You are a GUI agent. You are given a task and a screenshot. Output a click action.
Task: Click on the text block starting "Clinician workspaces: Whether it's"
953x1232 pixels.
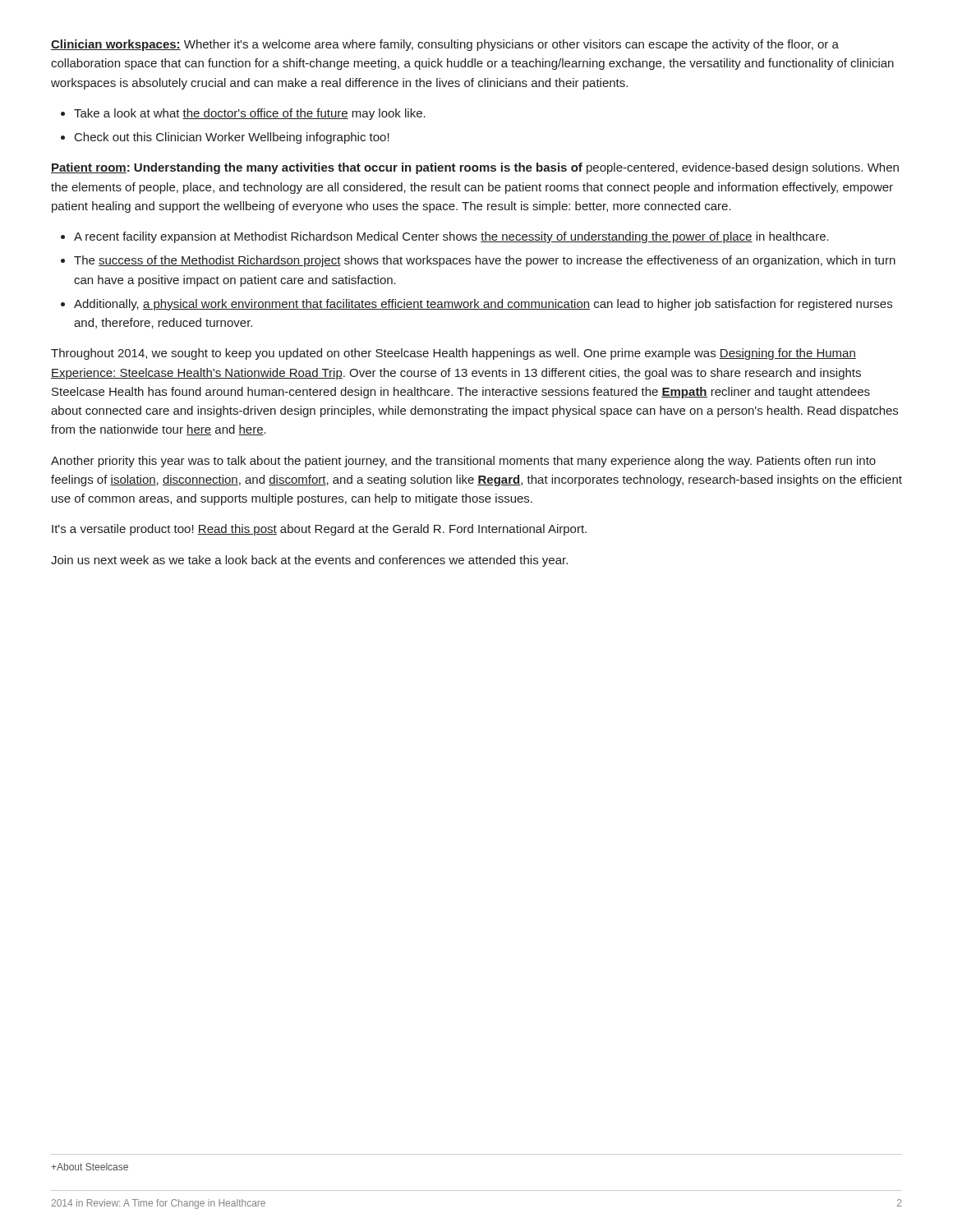(476, 63)
